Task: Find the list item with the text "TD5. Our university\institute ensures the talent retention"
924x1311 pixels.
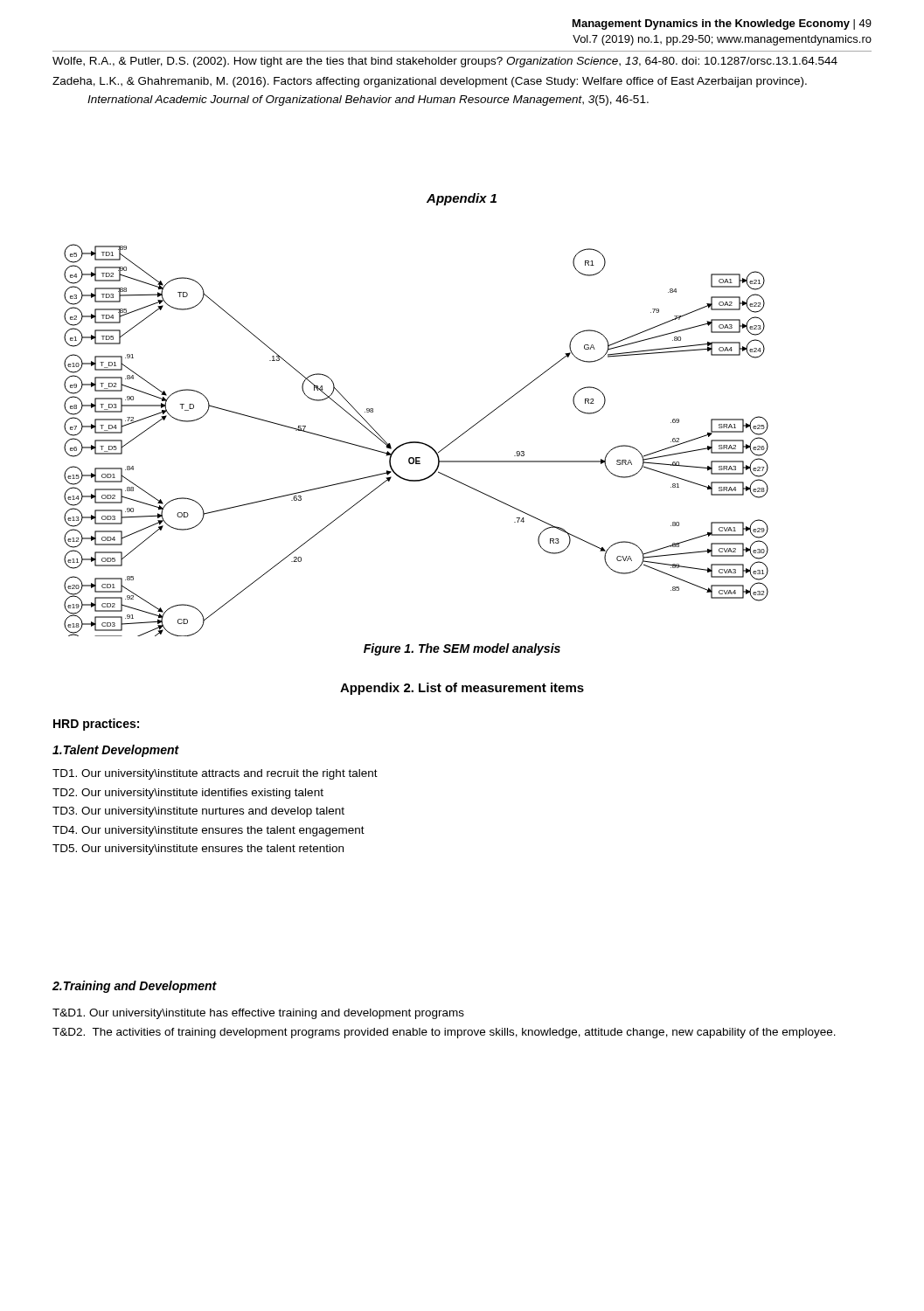Action: 198,848
